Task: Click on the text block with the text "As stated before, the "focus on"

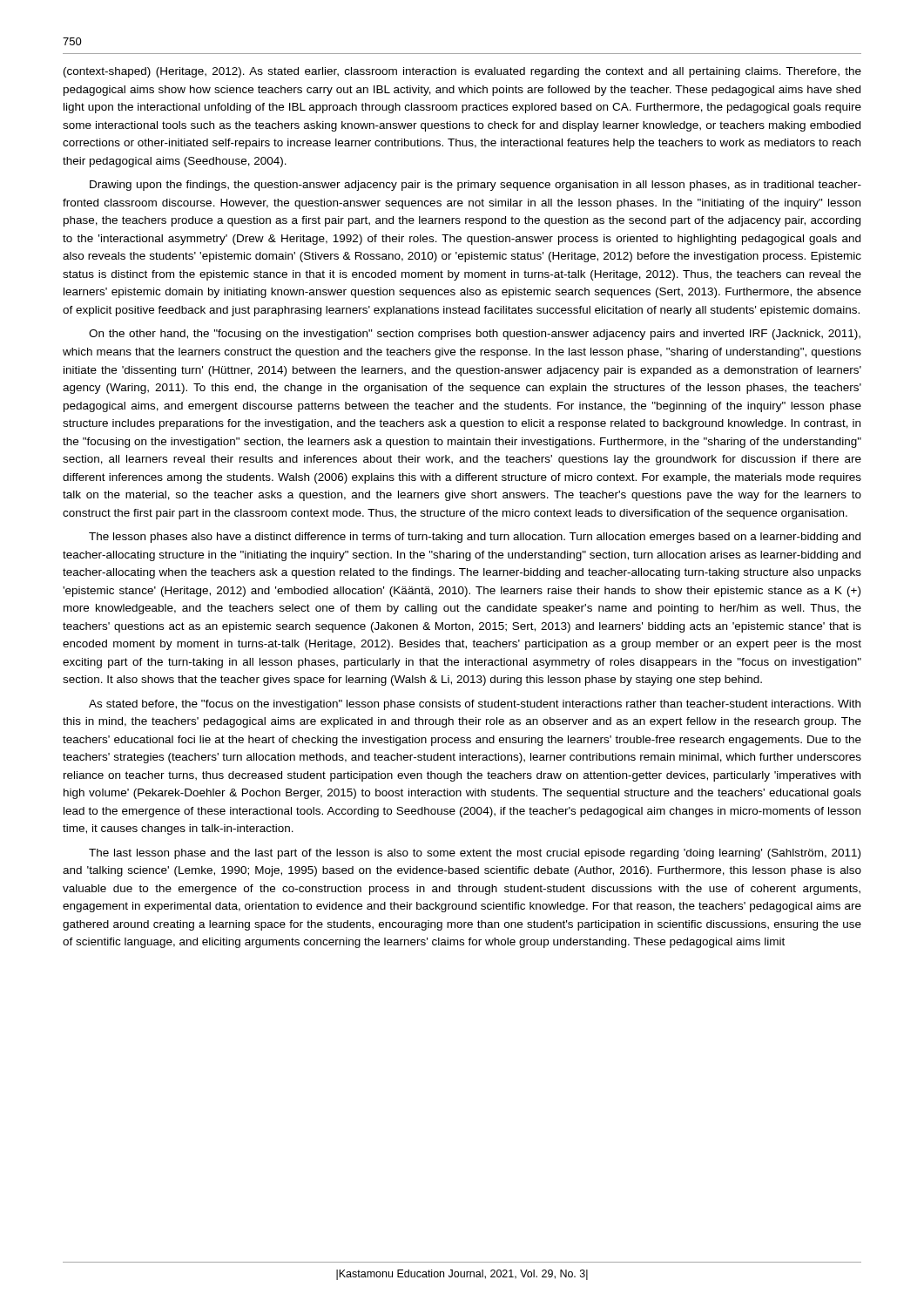Action: [462, 766]
